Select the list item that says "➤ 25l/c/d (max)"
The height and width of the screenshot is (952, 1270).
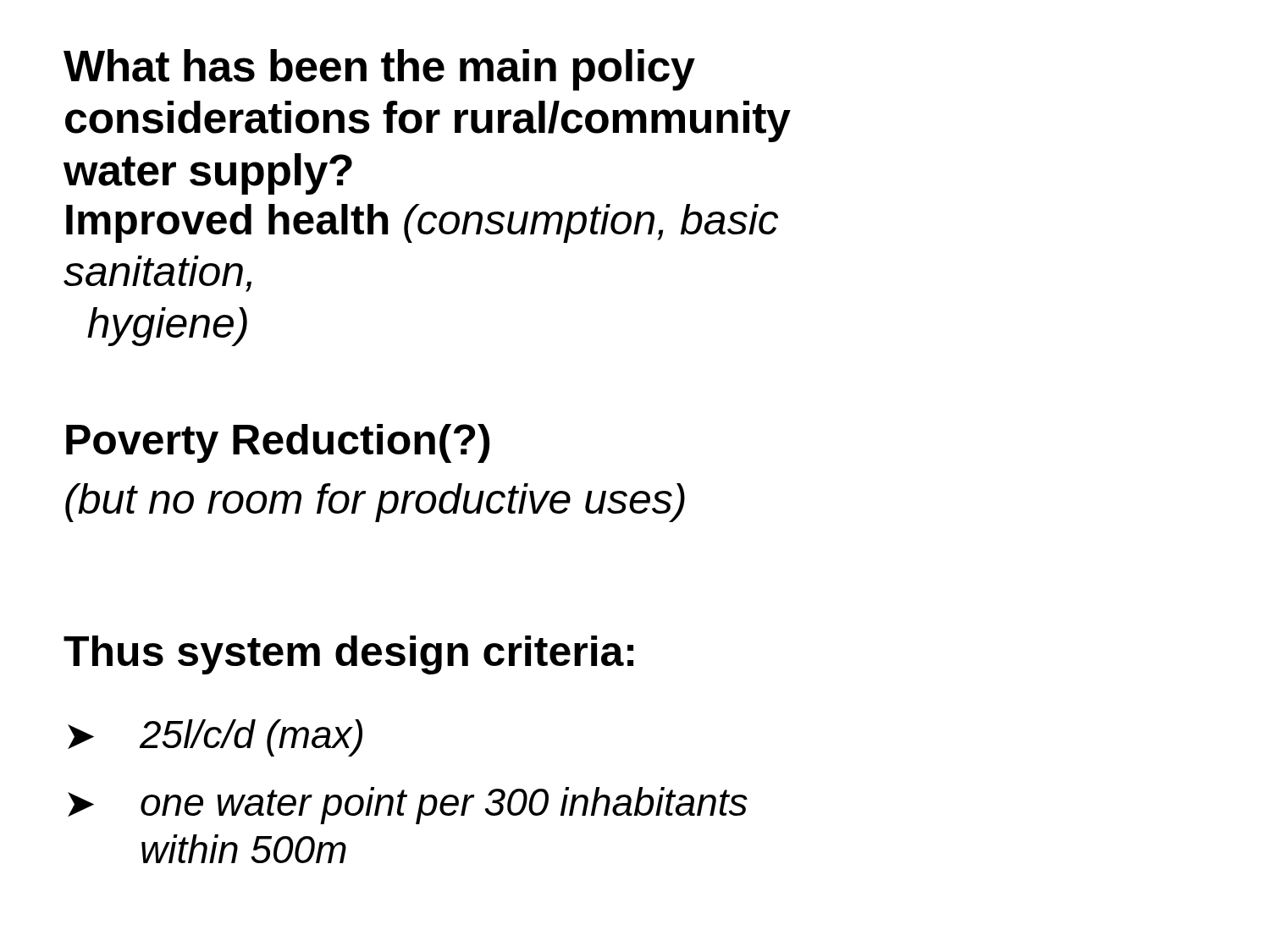[x=214, y=735]
